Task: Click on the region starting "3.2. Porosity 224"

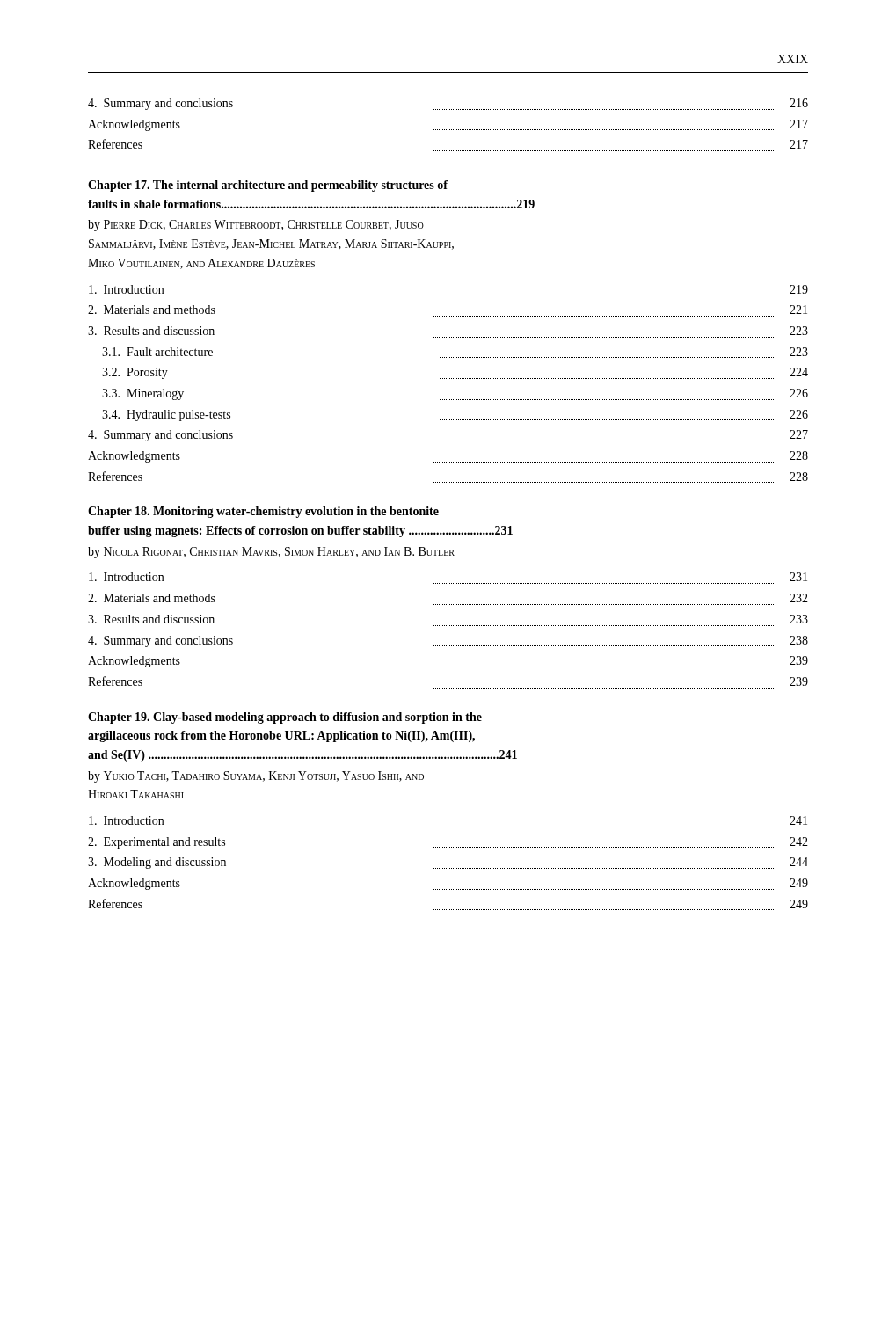Action: 455,373
